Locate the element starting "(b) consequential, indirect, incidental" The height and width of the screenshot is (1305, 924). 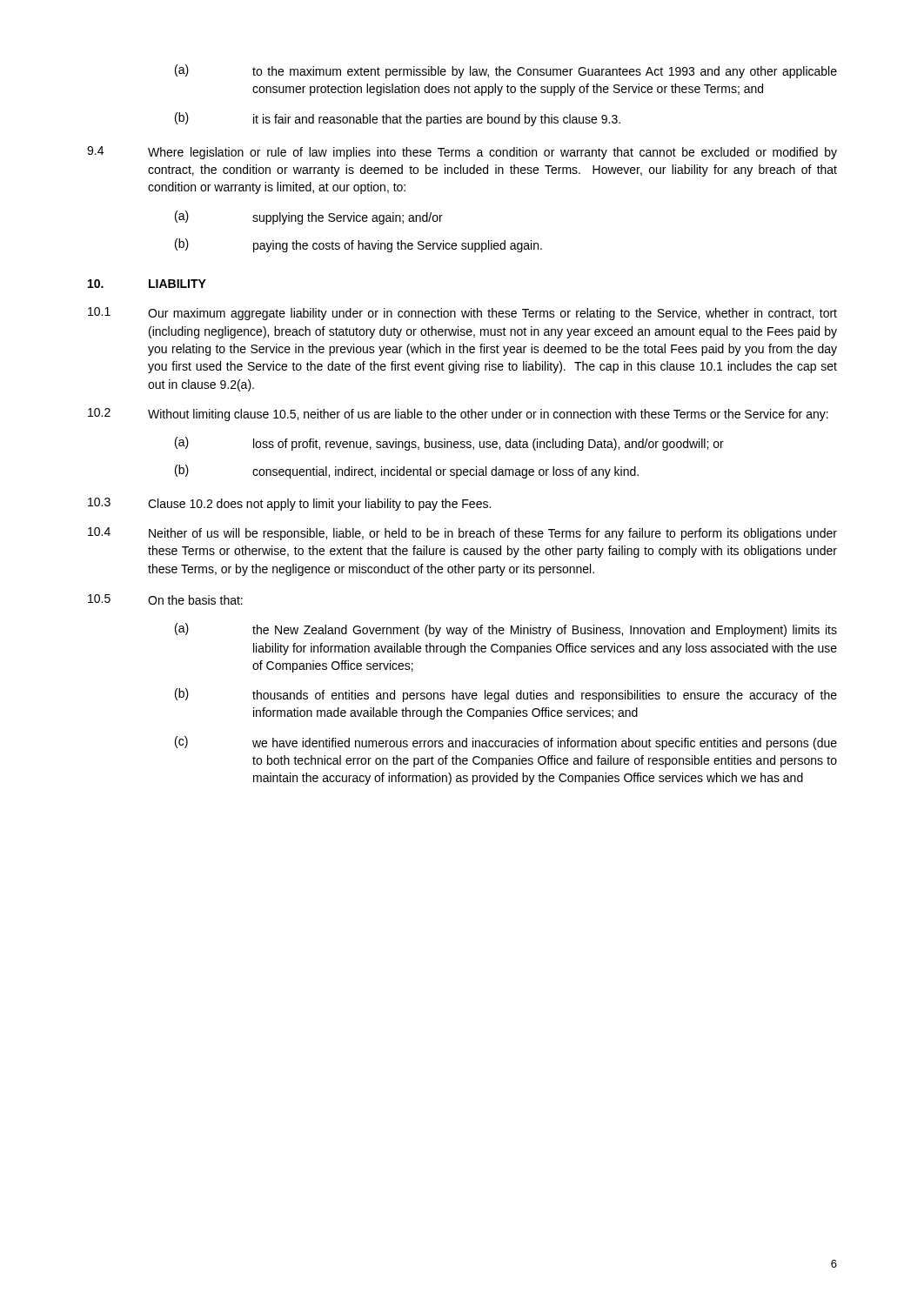click(505, 472)
